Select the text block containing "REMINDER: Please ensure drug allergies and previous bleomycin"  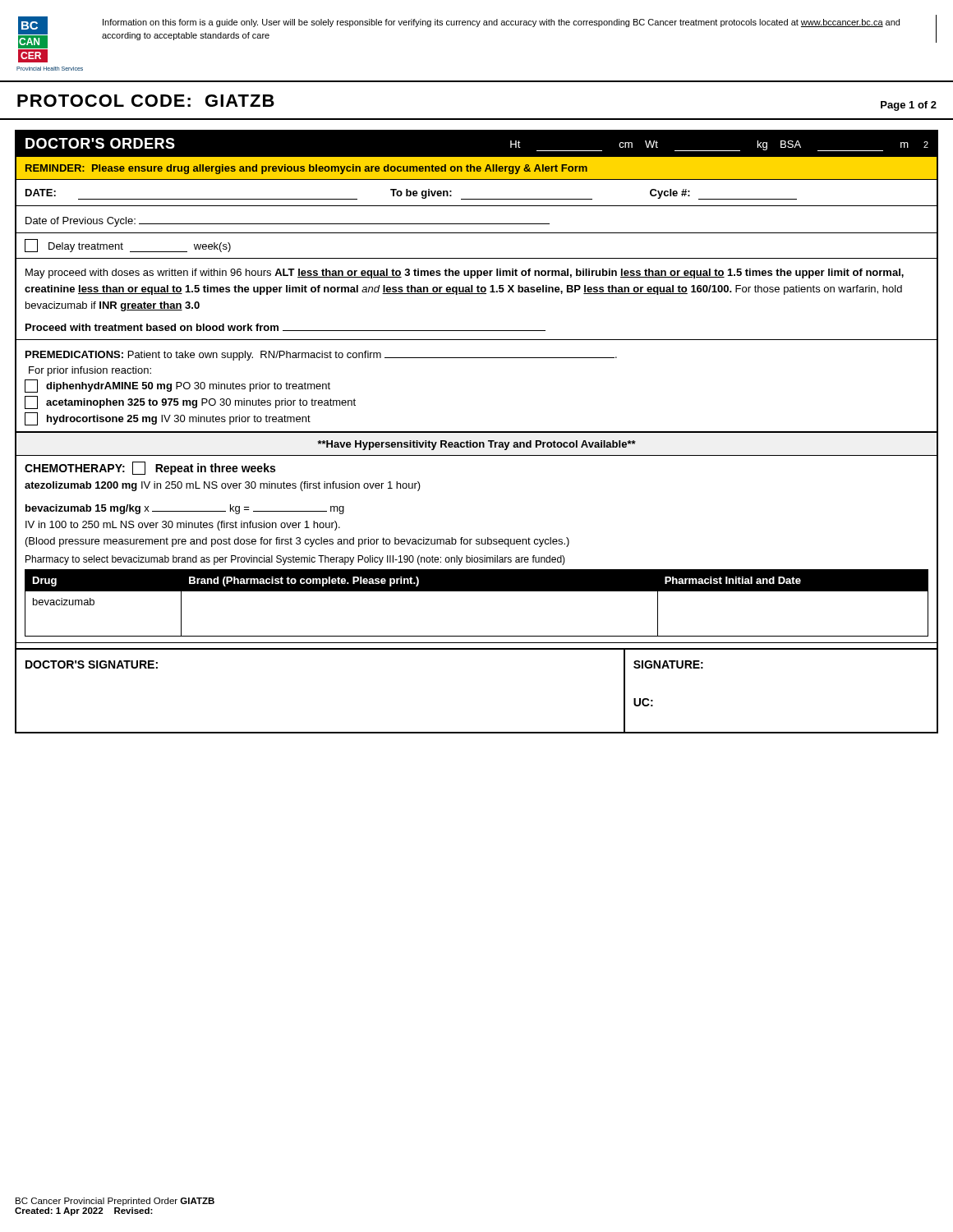pos(306,168)
